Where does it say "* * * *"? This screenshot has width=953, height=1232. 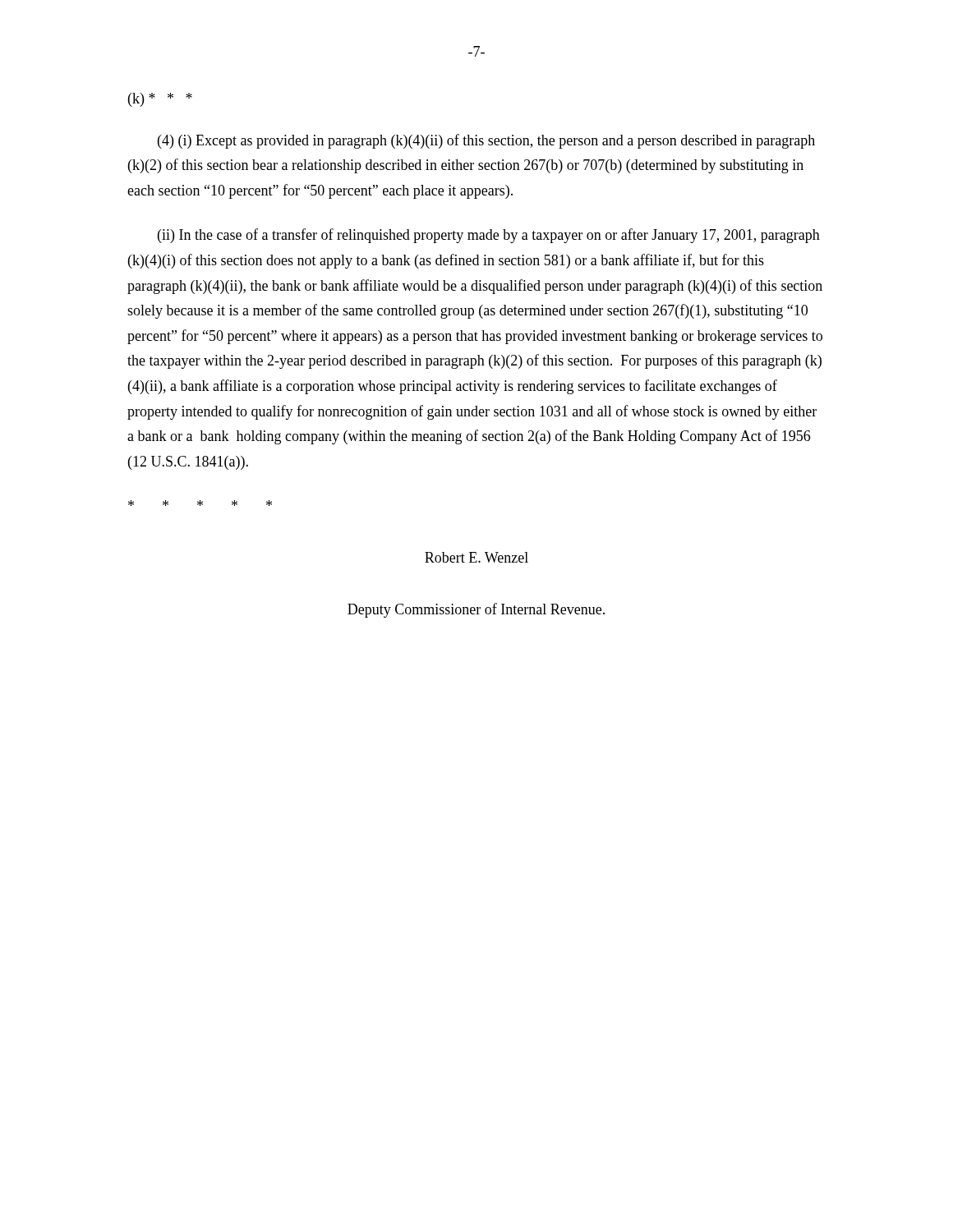[203, 506]
